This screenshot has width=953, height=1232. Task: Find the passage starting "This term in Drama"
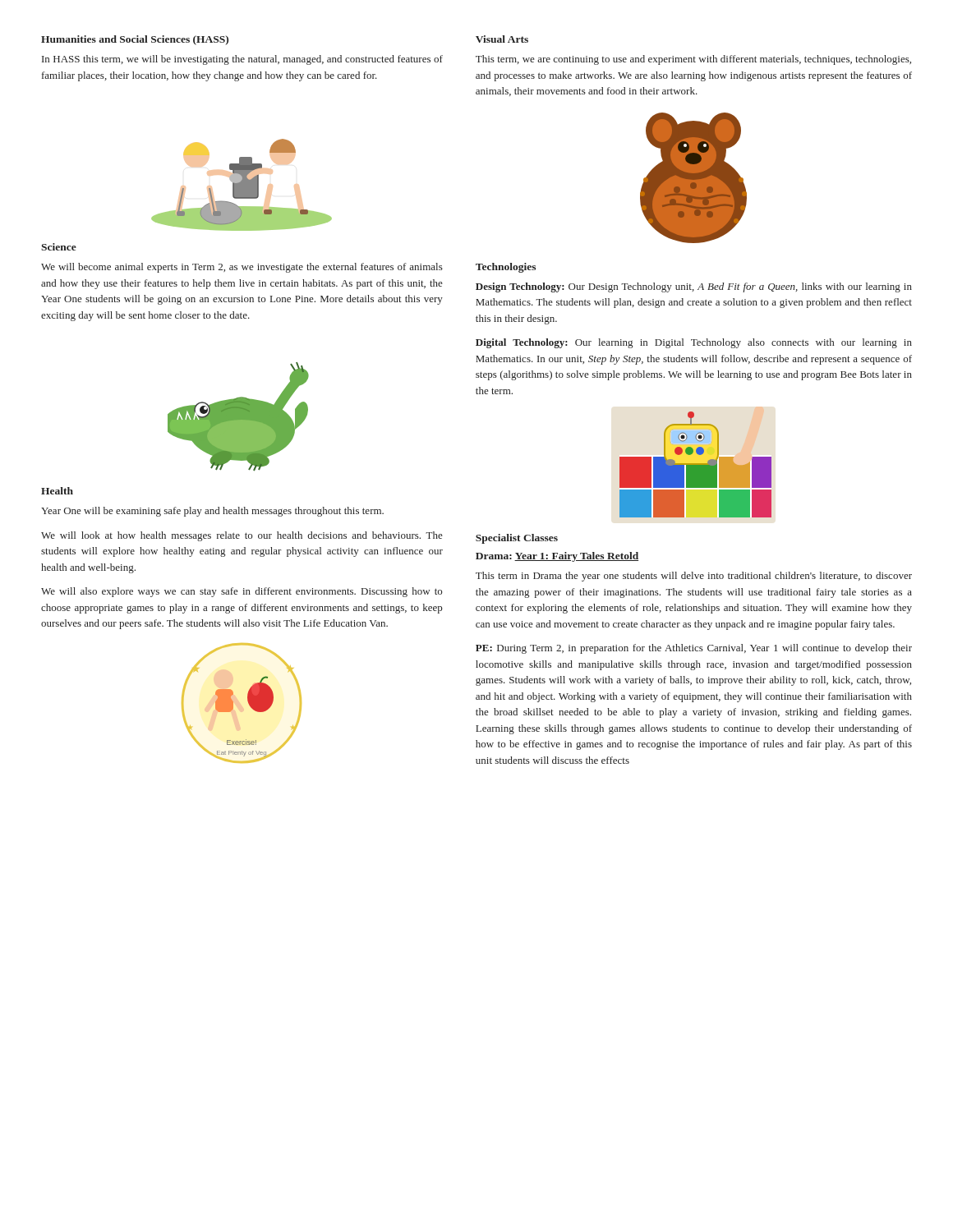[694, 599]
